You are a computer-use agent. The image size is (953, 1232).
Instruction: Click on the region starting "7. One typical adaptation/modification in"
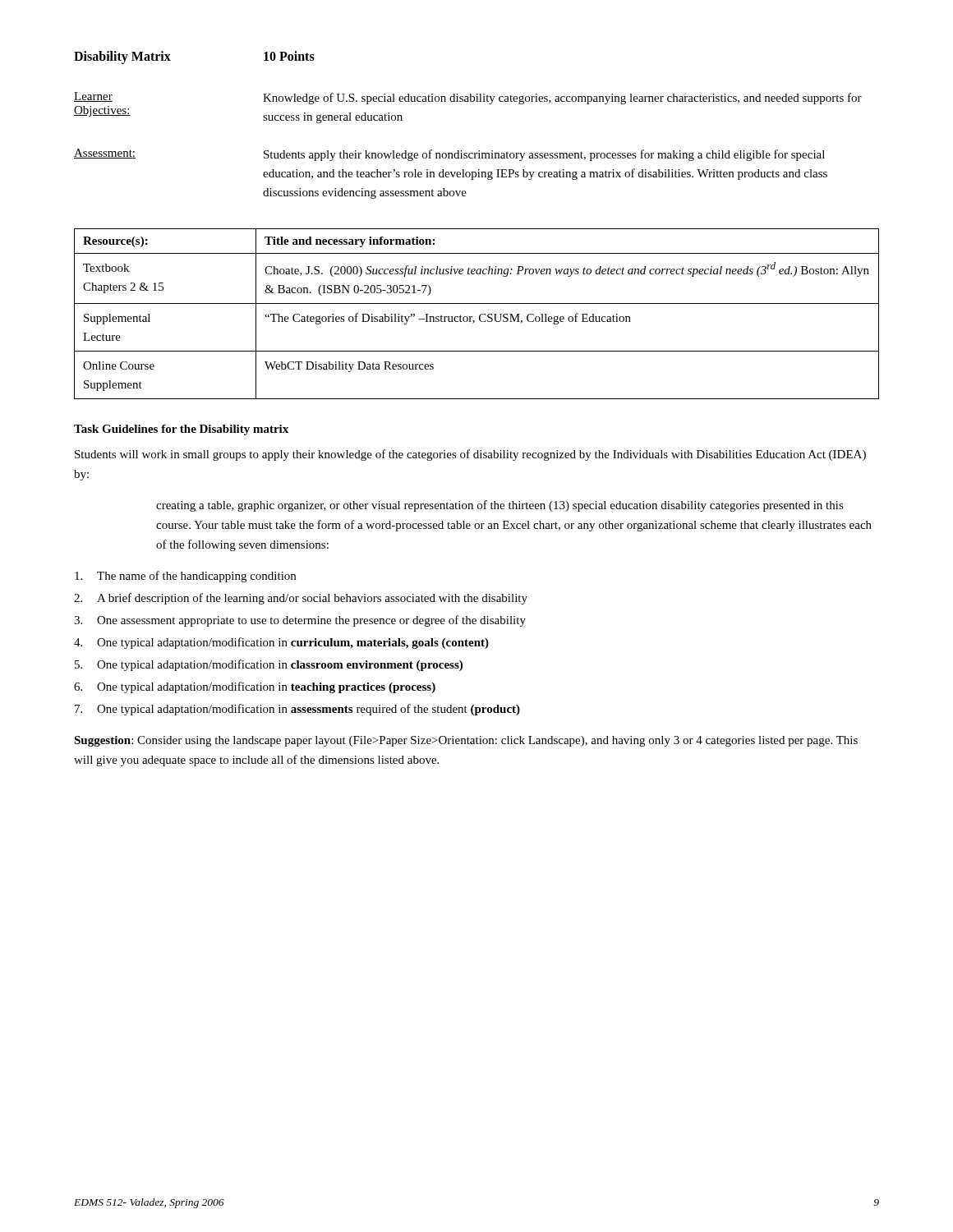(297, 709)
